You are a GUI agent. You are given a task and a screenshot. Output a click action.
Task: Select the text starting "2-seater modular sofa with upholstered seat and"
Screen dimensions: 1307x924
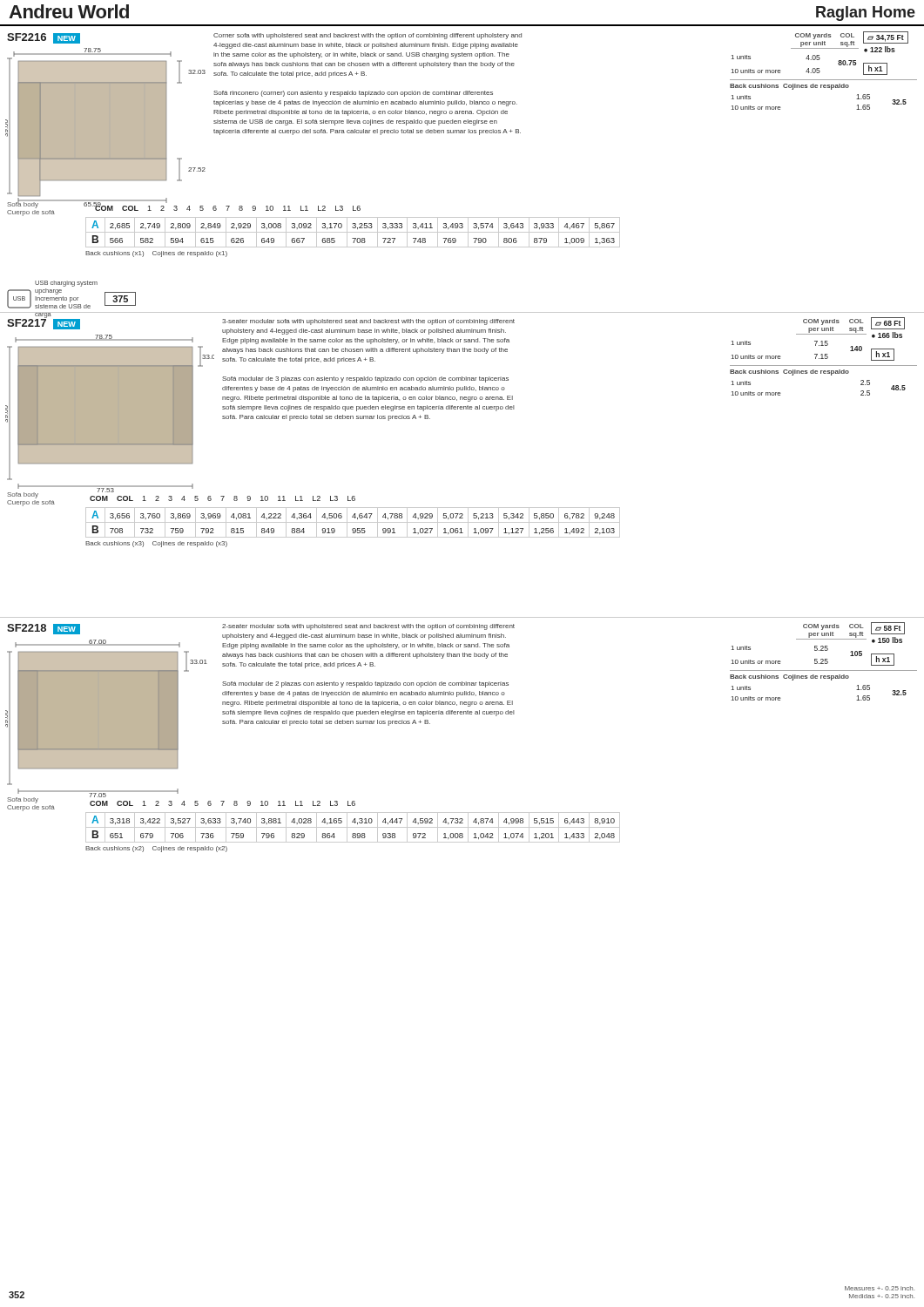coord(368,674)
